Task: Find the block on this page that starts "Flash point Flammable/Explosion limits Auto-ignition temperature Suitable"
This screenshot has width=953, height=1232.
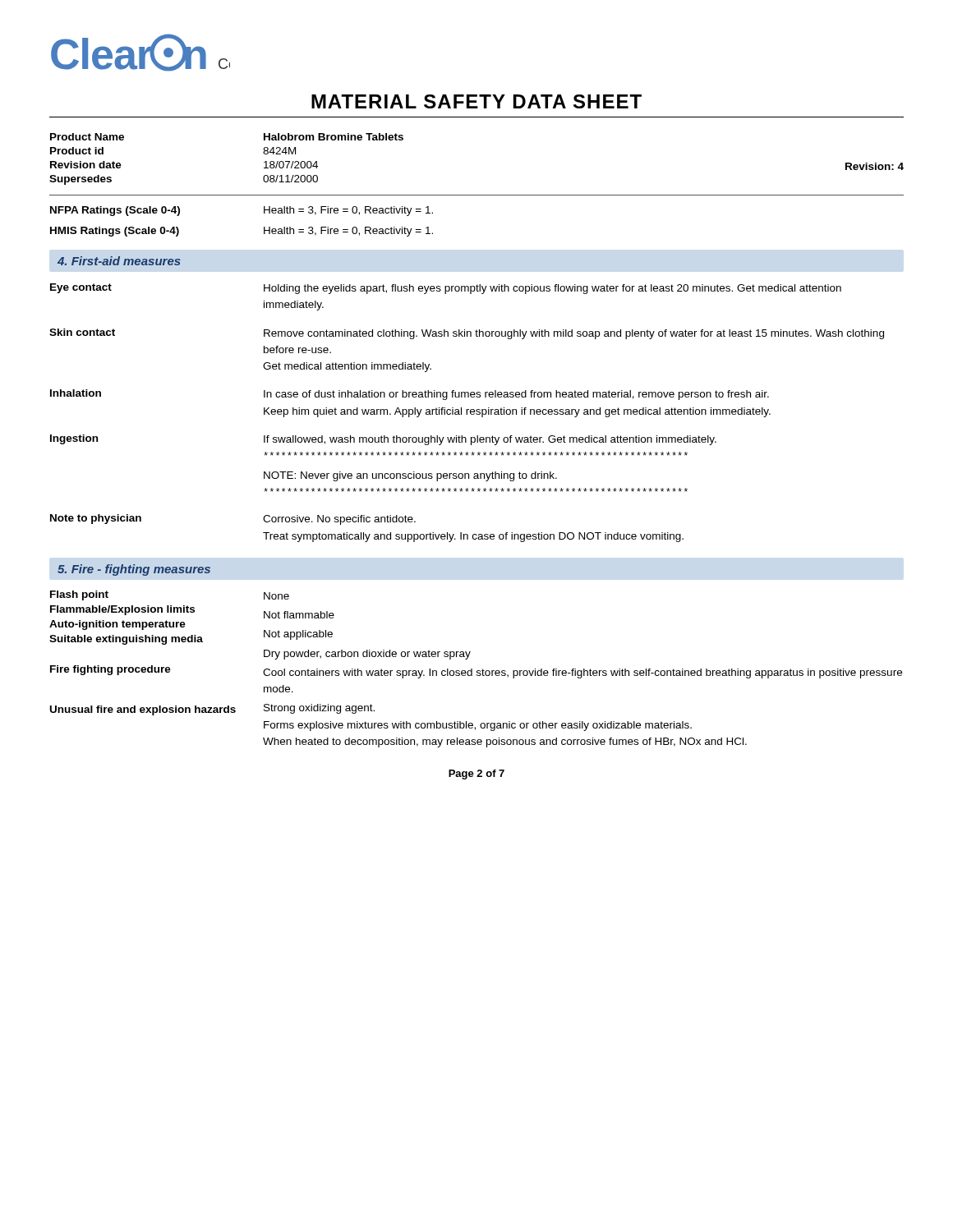Action: pyautogui.click(x=476, y=670)
